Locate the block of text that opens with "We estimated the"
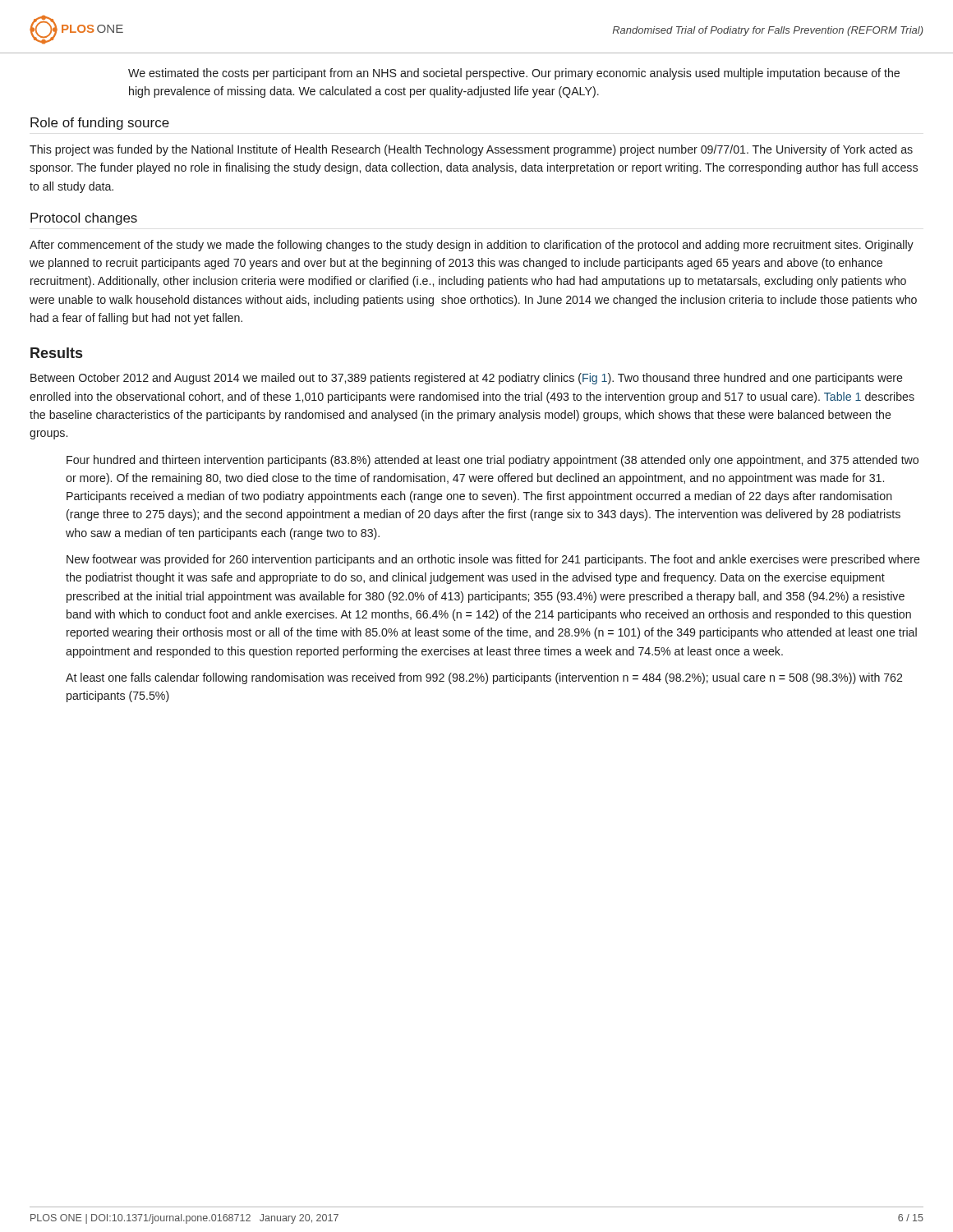 [x=514, y=82]
